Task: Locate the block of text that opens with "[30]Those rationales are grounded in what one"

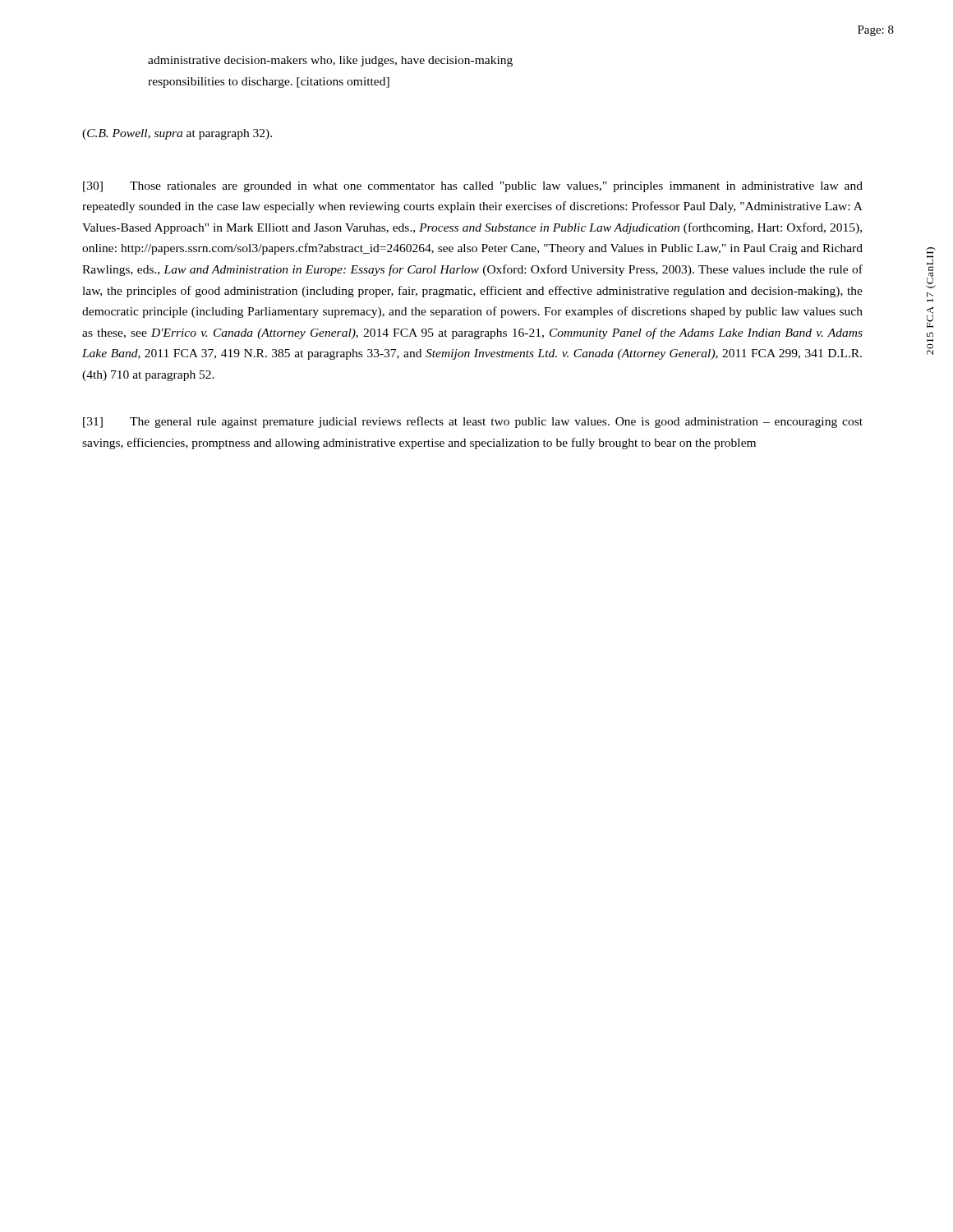Action: tap(472, 278)
